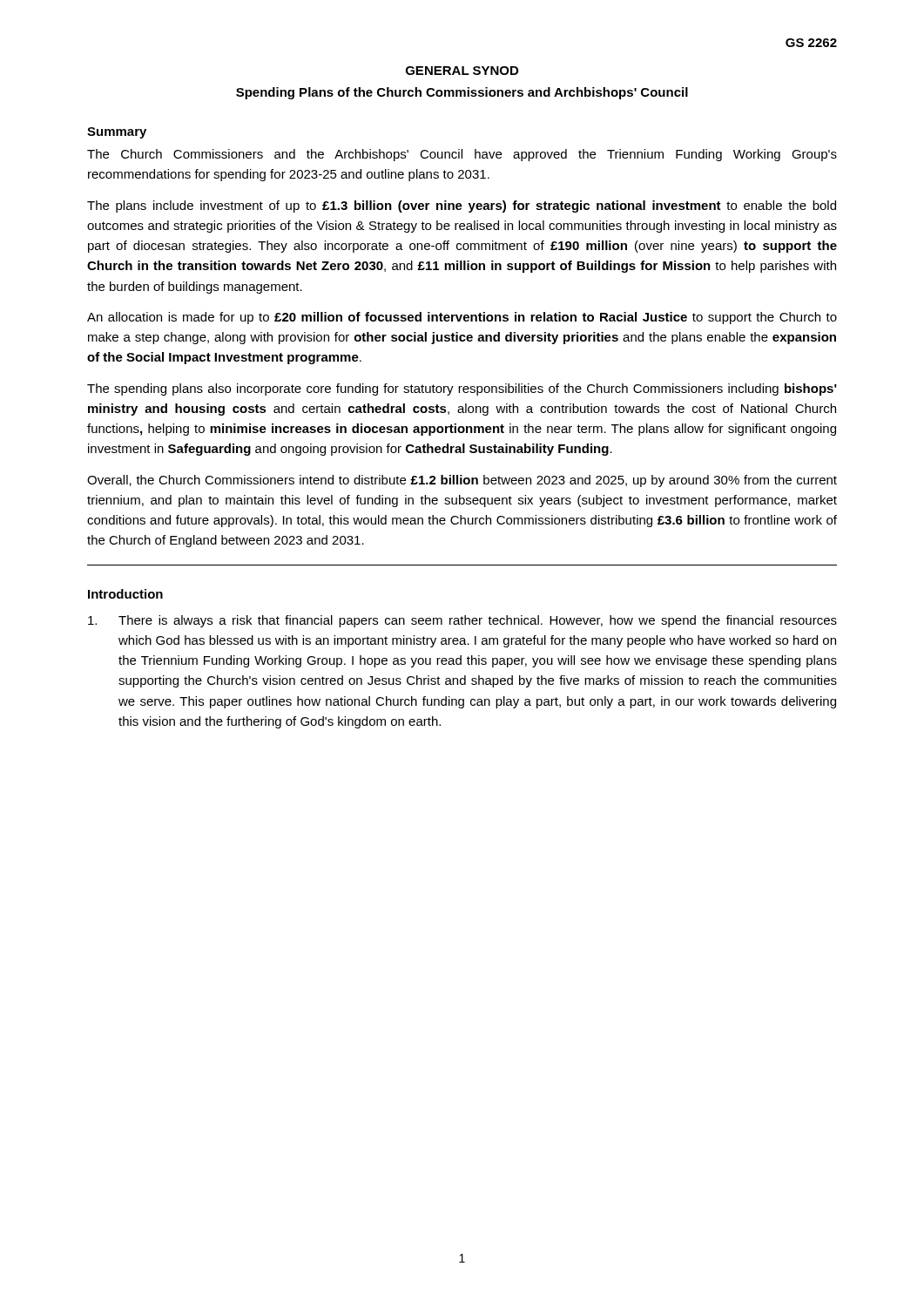
Task: Select the title containing "GENERAL SYNOD"
Action: (462, 70)
